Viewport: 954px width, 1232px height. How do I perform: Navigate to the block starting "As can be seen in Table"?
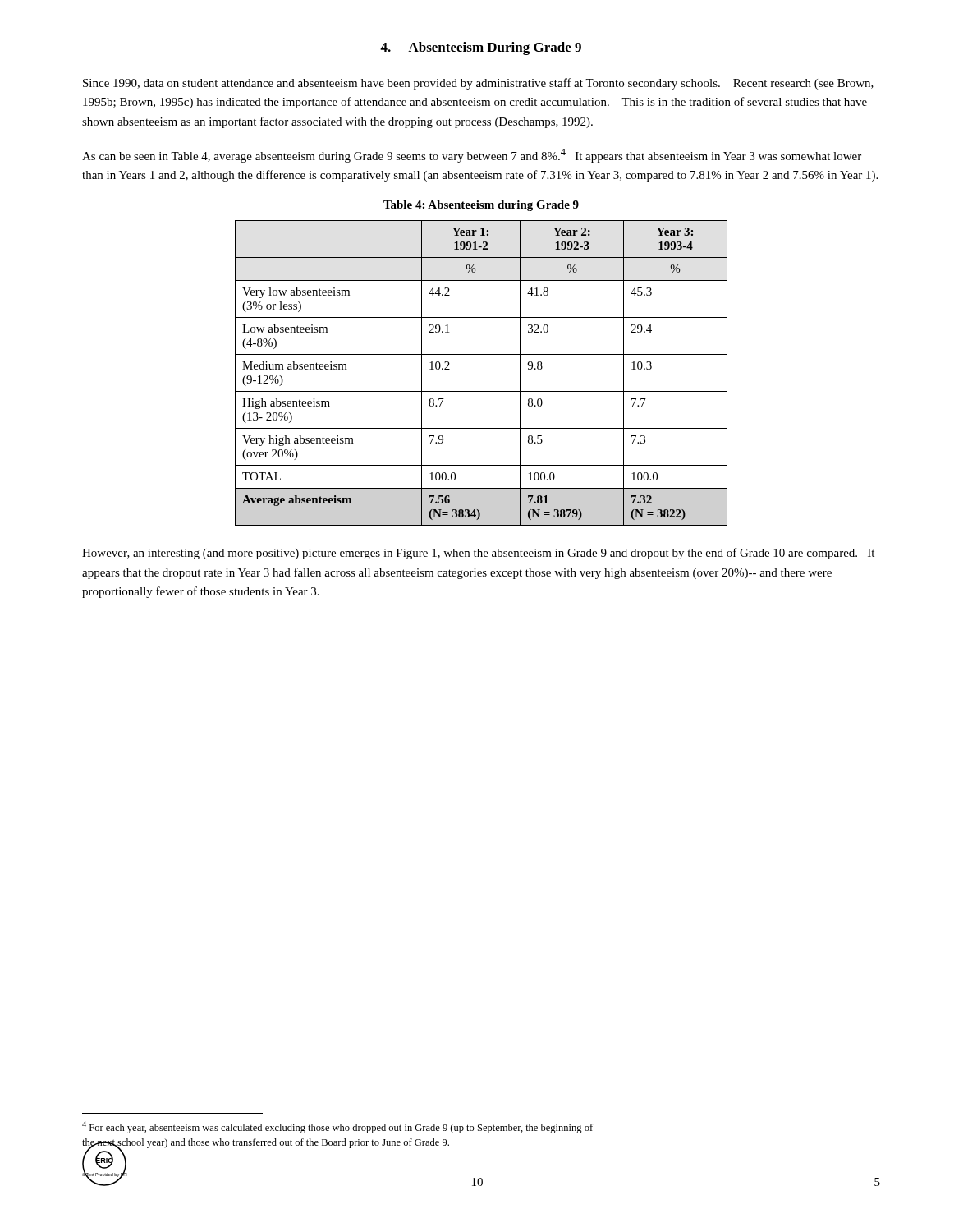pyautogui.click(x=480, y=164)
